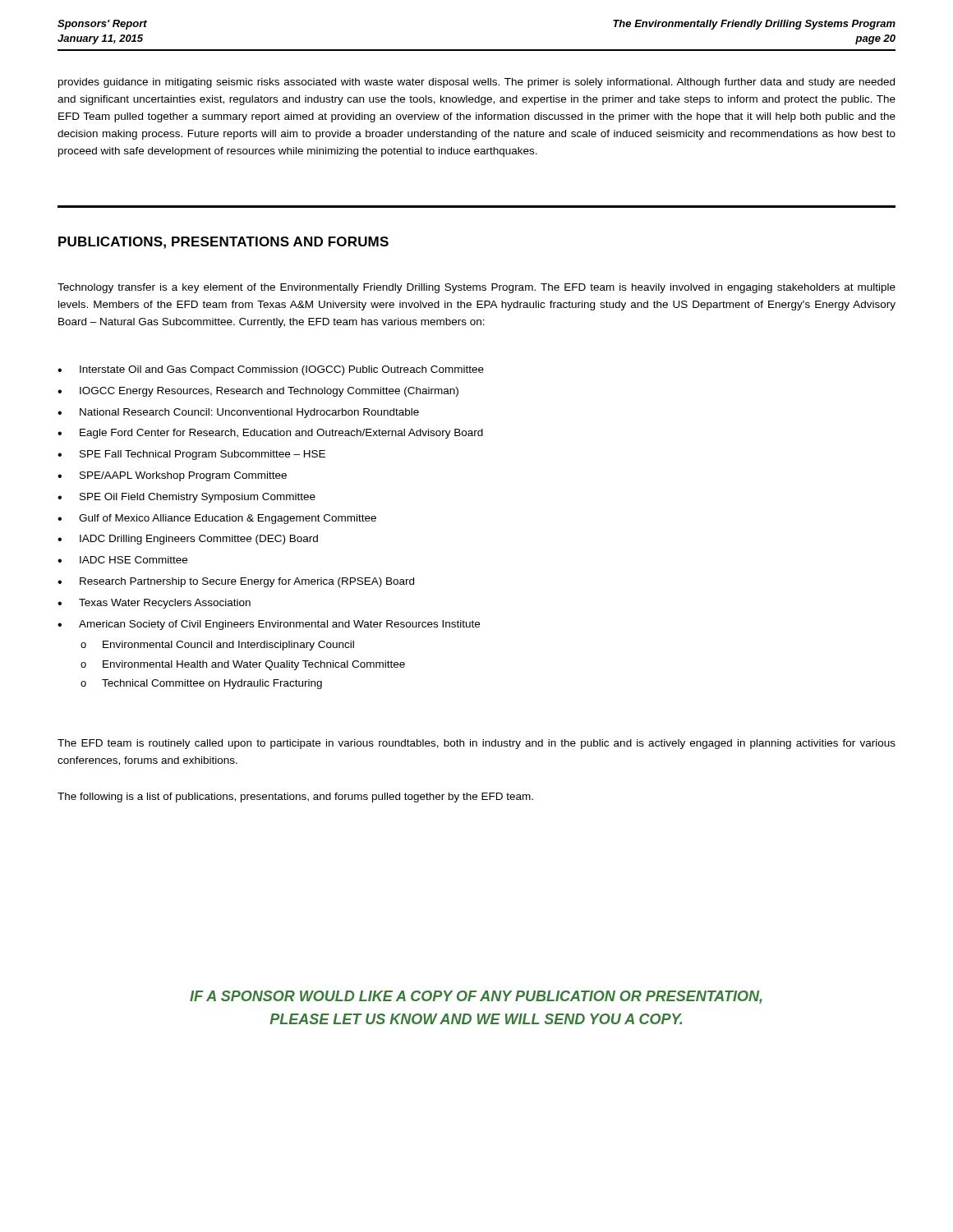Locate the block of text that opens with "• IOGCC Energy Resources,"

[x=258, y=392]
